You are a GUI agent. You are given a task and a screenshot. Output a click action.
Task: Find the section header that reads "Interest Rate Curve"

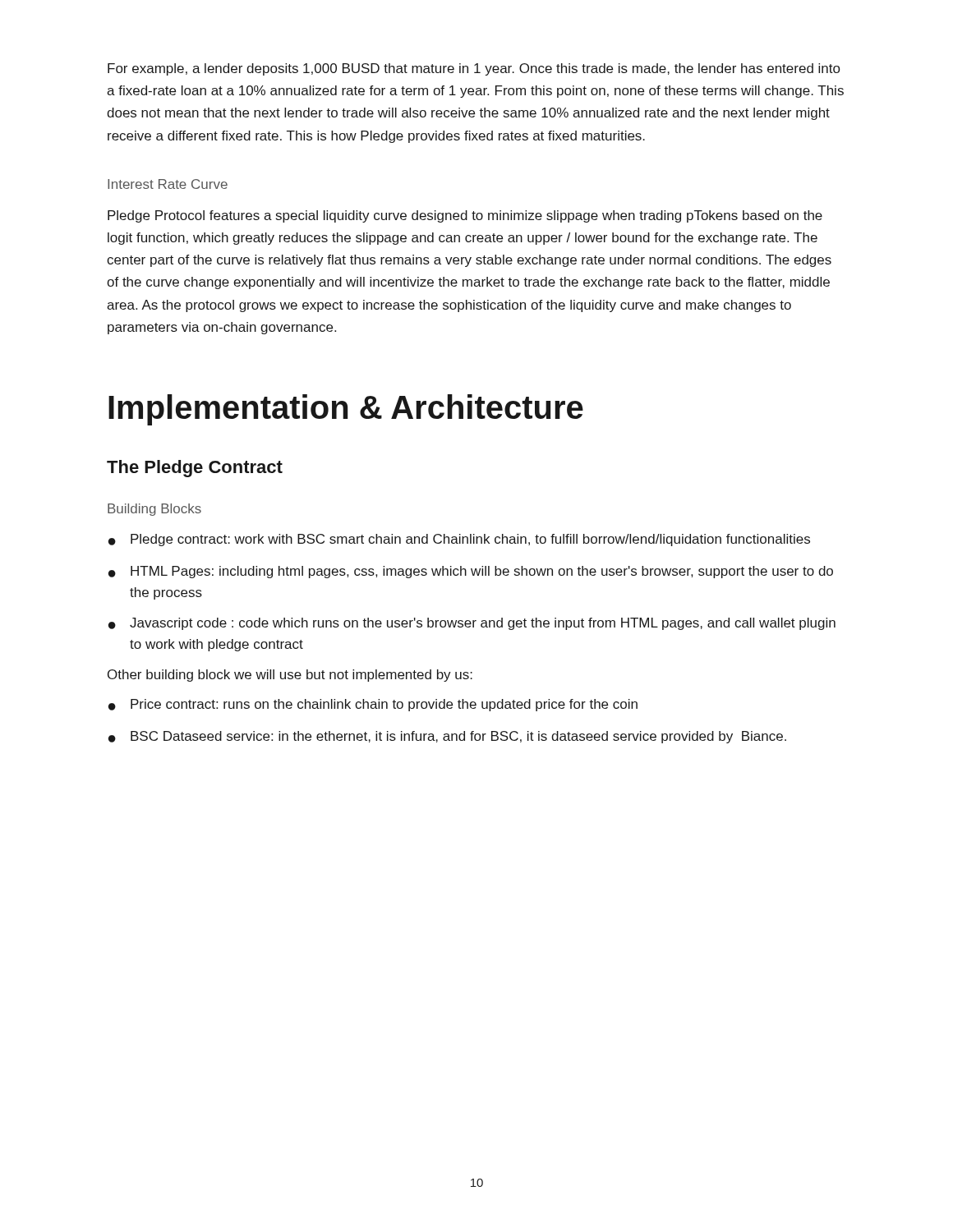click(x=167, y=184)
